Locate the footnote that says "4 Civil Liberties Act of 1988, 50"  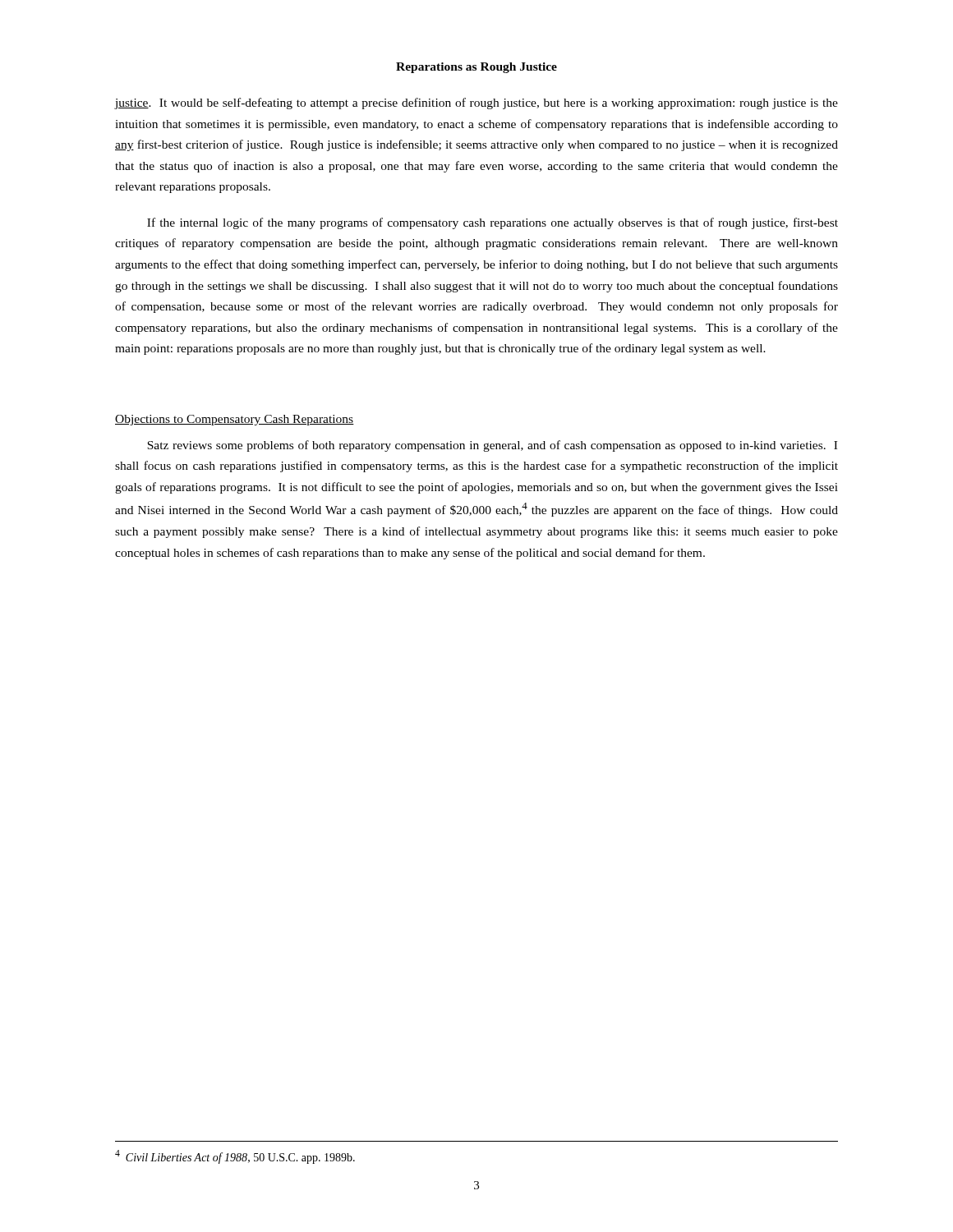[x=235, y=1157]
